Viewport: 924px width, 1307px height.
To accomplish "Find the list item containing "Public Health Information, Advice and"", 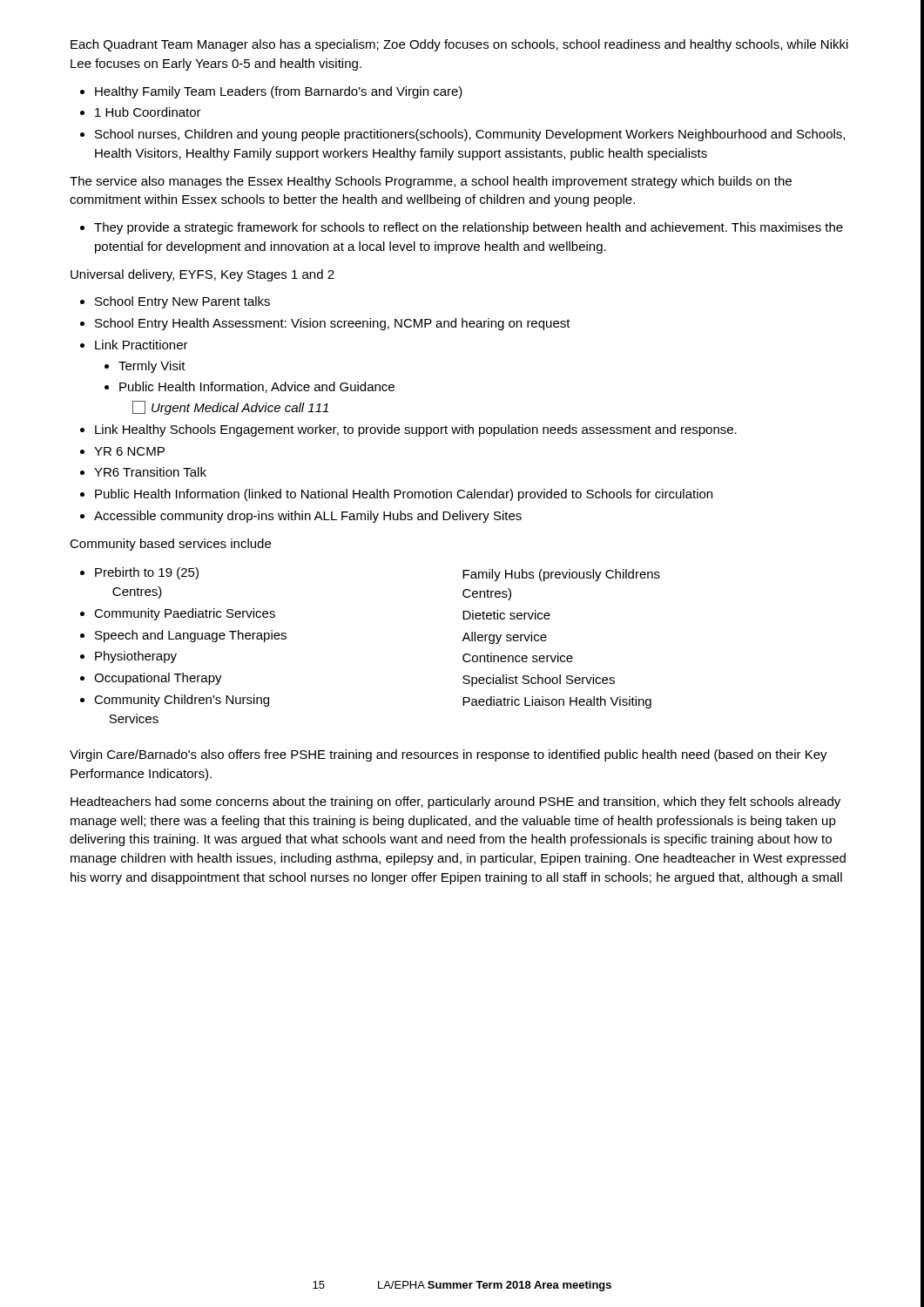I will tap(257, 387).
